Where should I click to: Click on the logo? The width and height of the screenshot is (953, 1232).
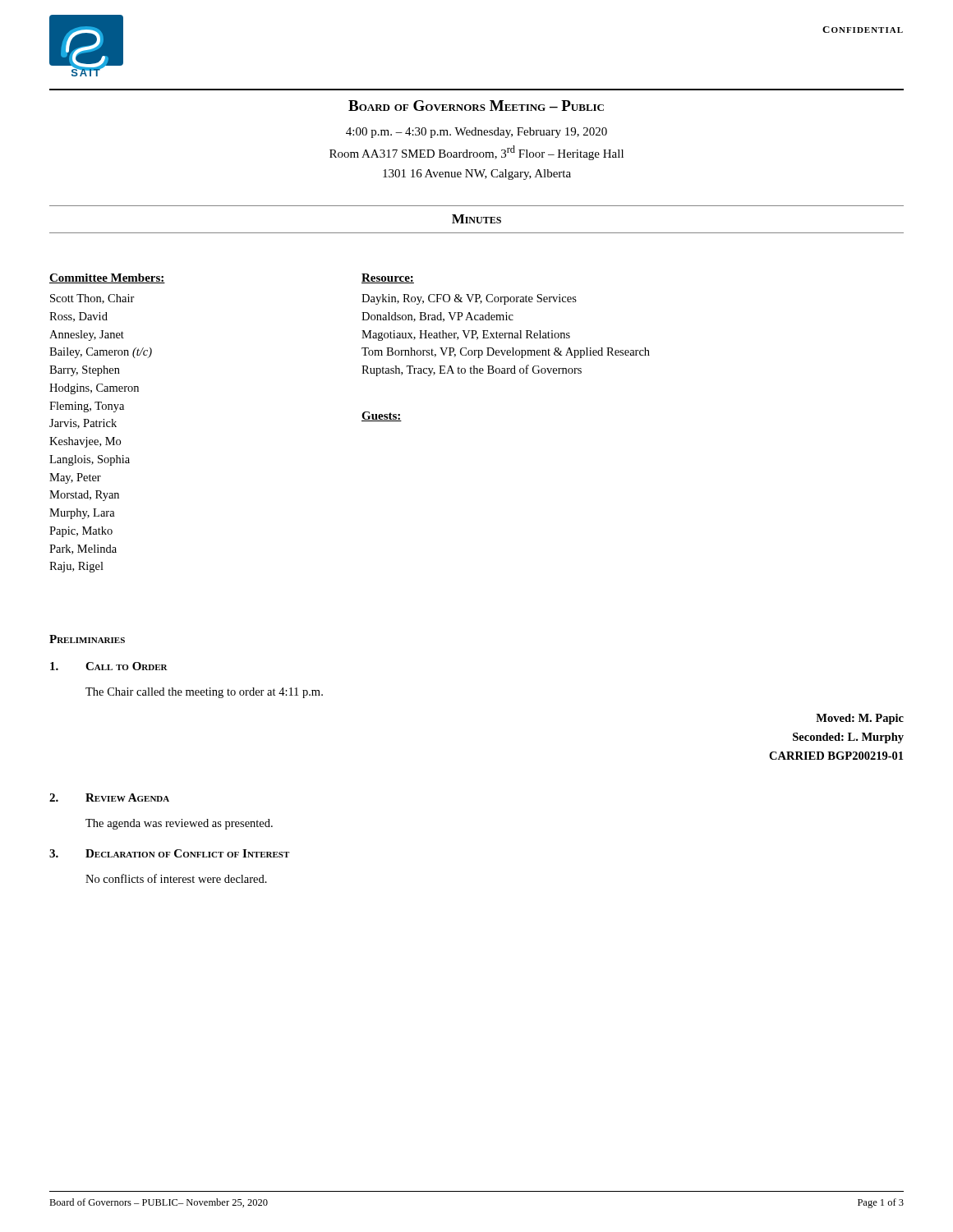tap(86, 48)
